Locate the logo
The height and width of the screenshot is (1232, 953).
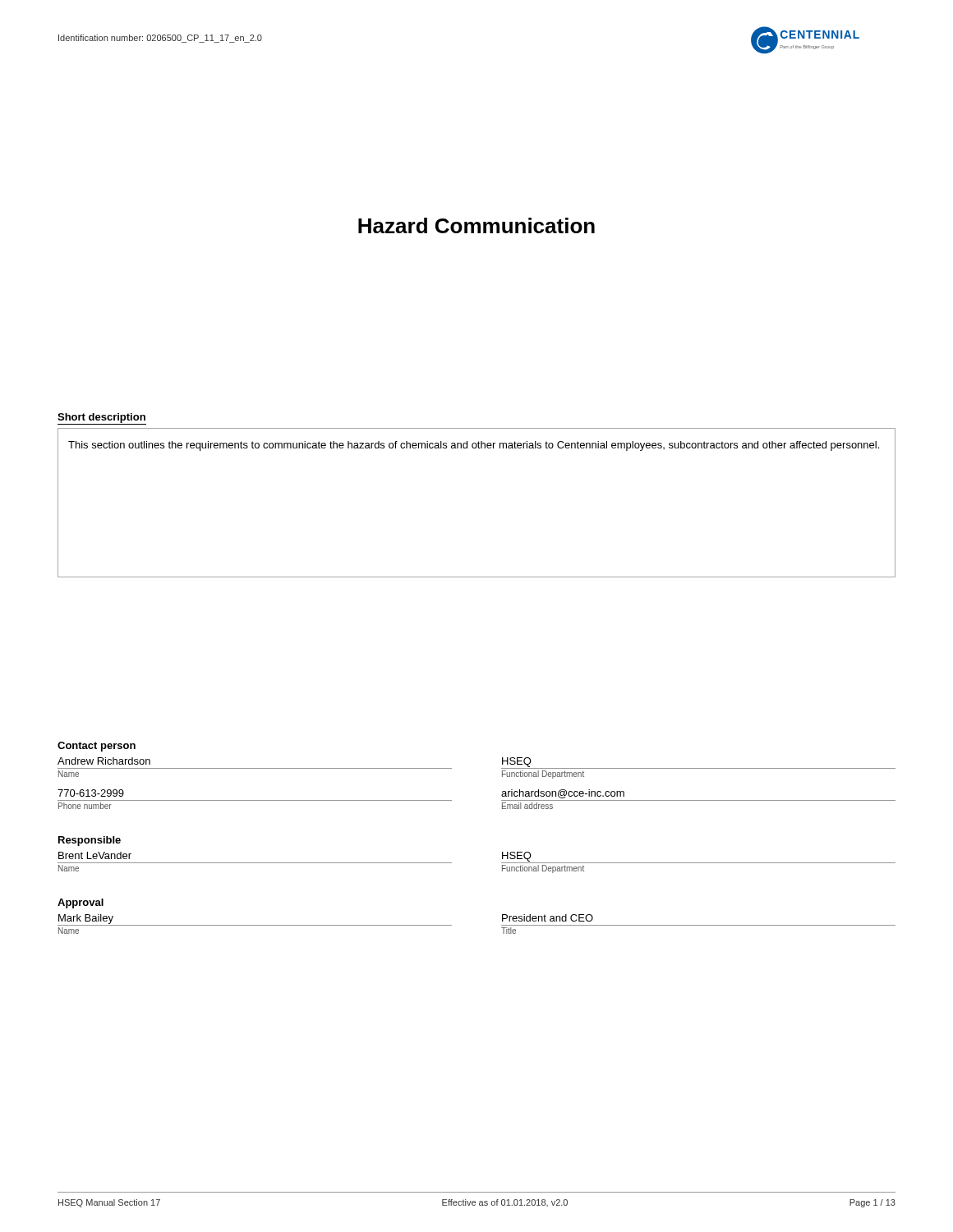[x=822, y=48]
